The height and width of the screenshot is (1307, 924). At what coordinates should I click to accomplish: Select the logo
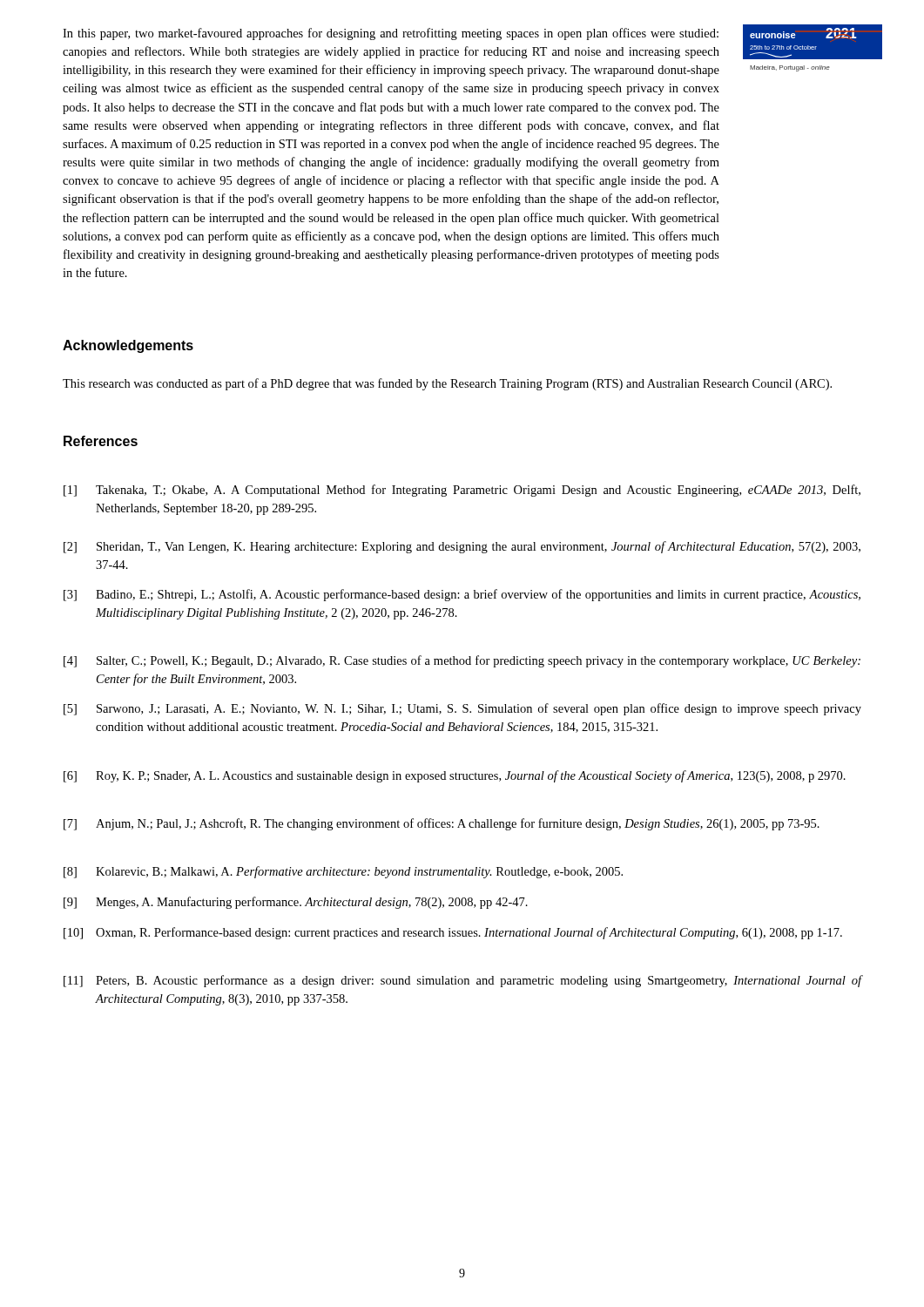[x=813, y=57]
